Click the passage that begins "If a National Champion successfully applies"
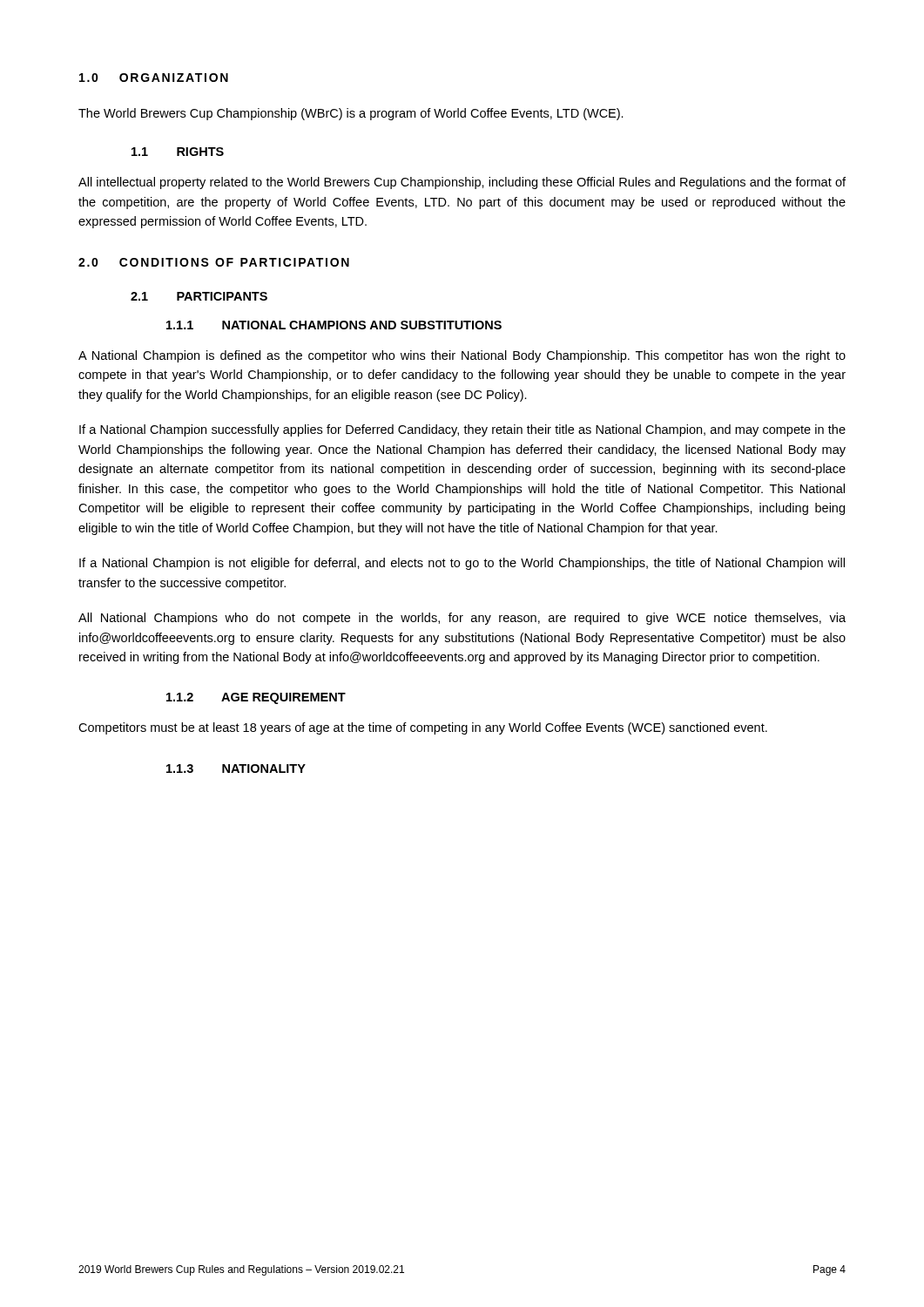The height and width of the screenshot is (1307, 924). coord(462,479)
